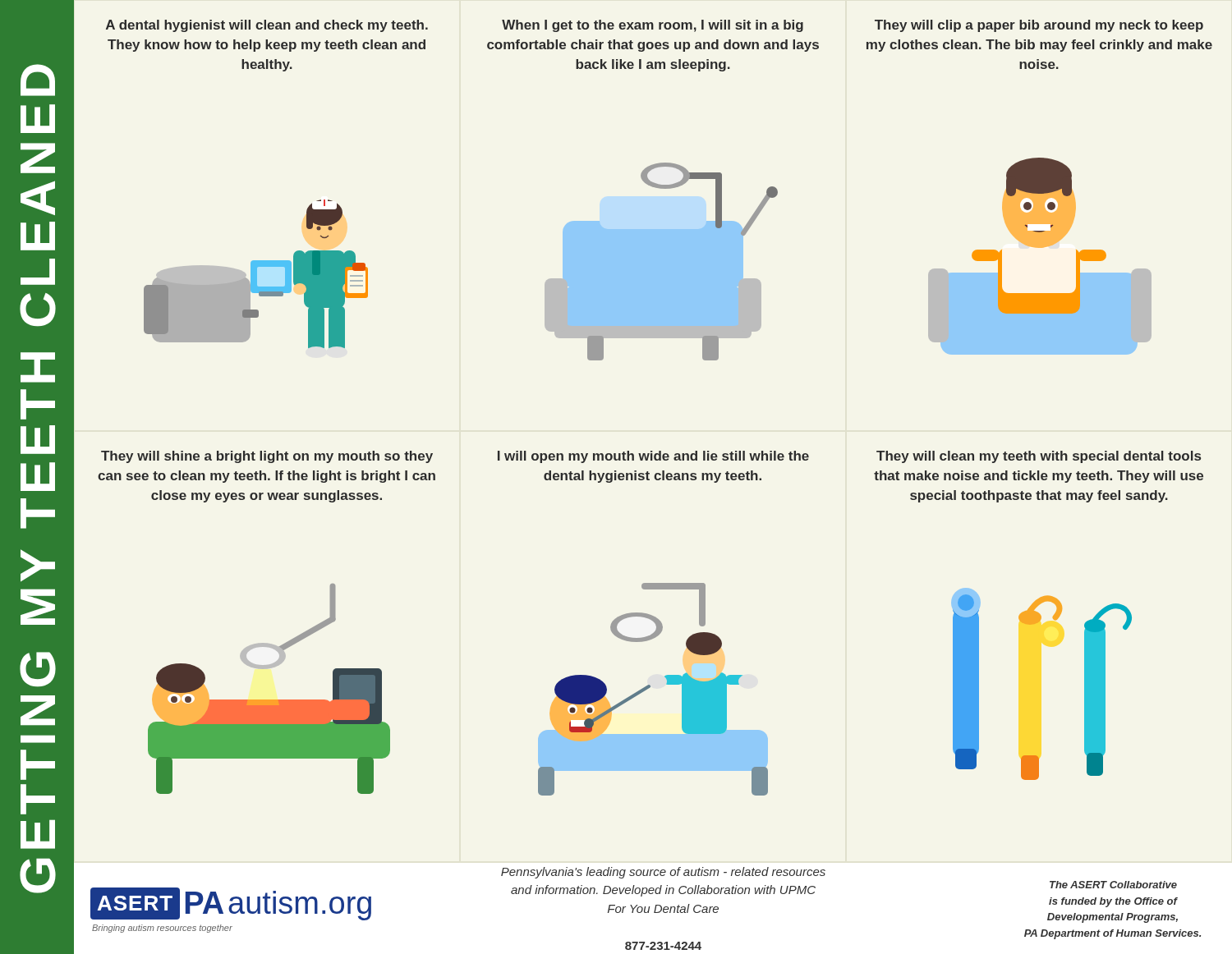This screenshot has height=954, width=1232.
Task: Click the passage that begins "They will shine"
Action: tap(267, 476)
